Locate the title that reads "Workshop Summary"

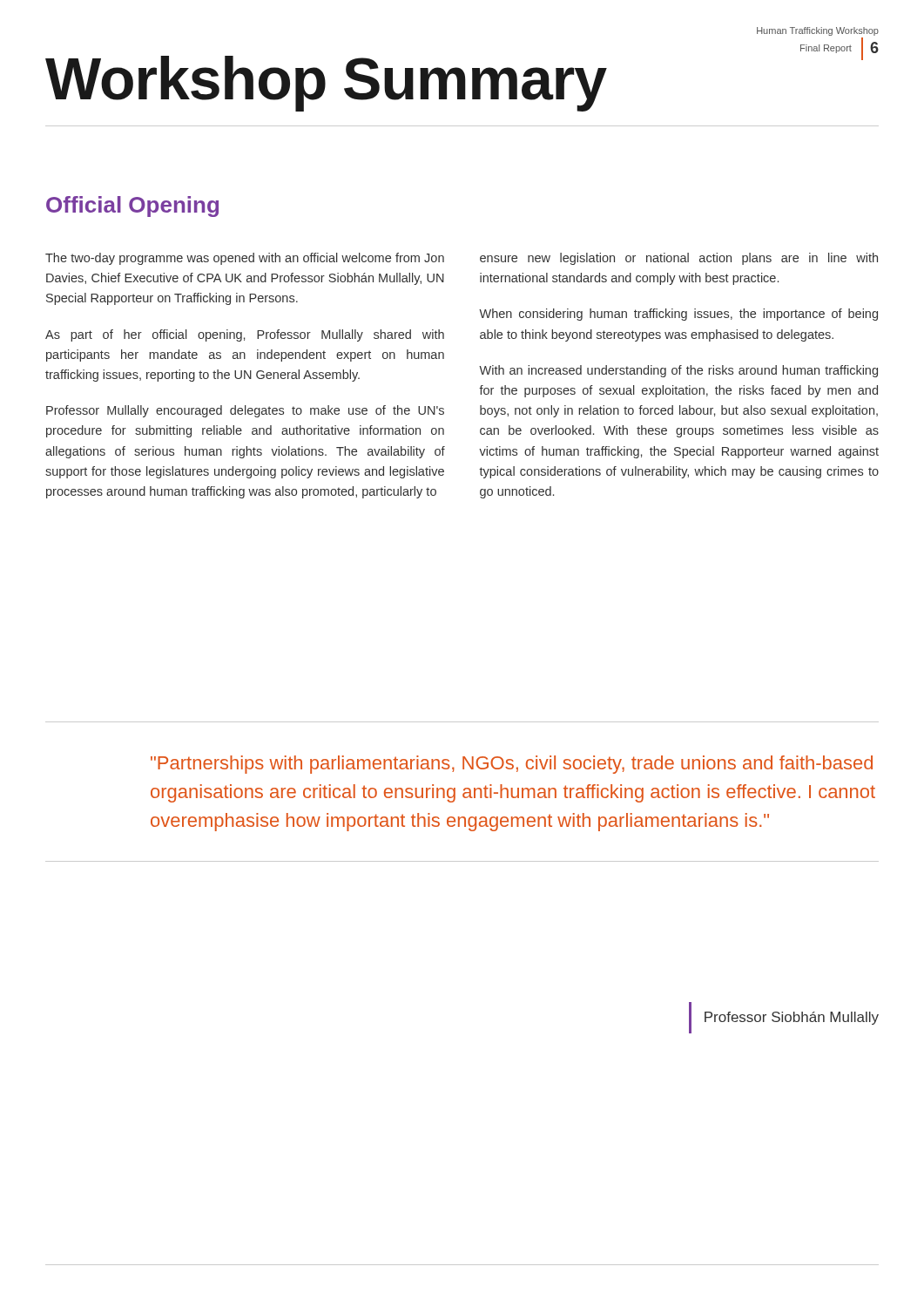point(462,87)
